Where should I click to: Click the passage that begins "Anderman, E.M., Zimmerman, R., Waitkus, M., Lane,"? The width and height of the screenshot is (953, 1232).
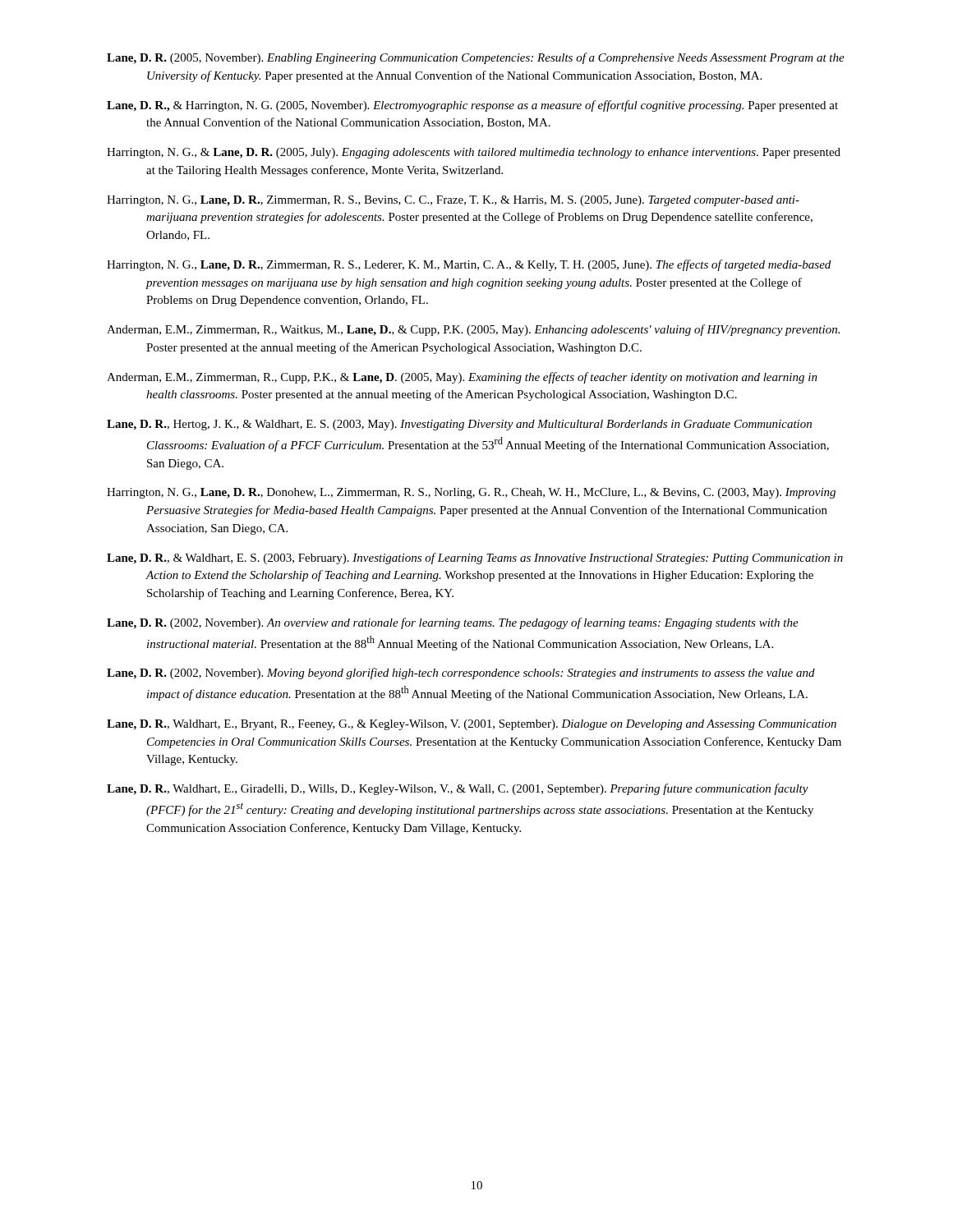tap(474, 338)
